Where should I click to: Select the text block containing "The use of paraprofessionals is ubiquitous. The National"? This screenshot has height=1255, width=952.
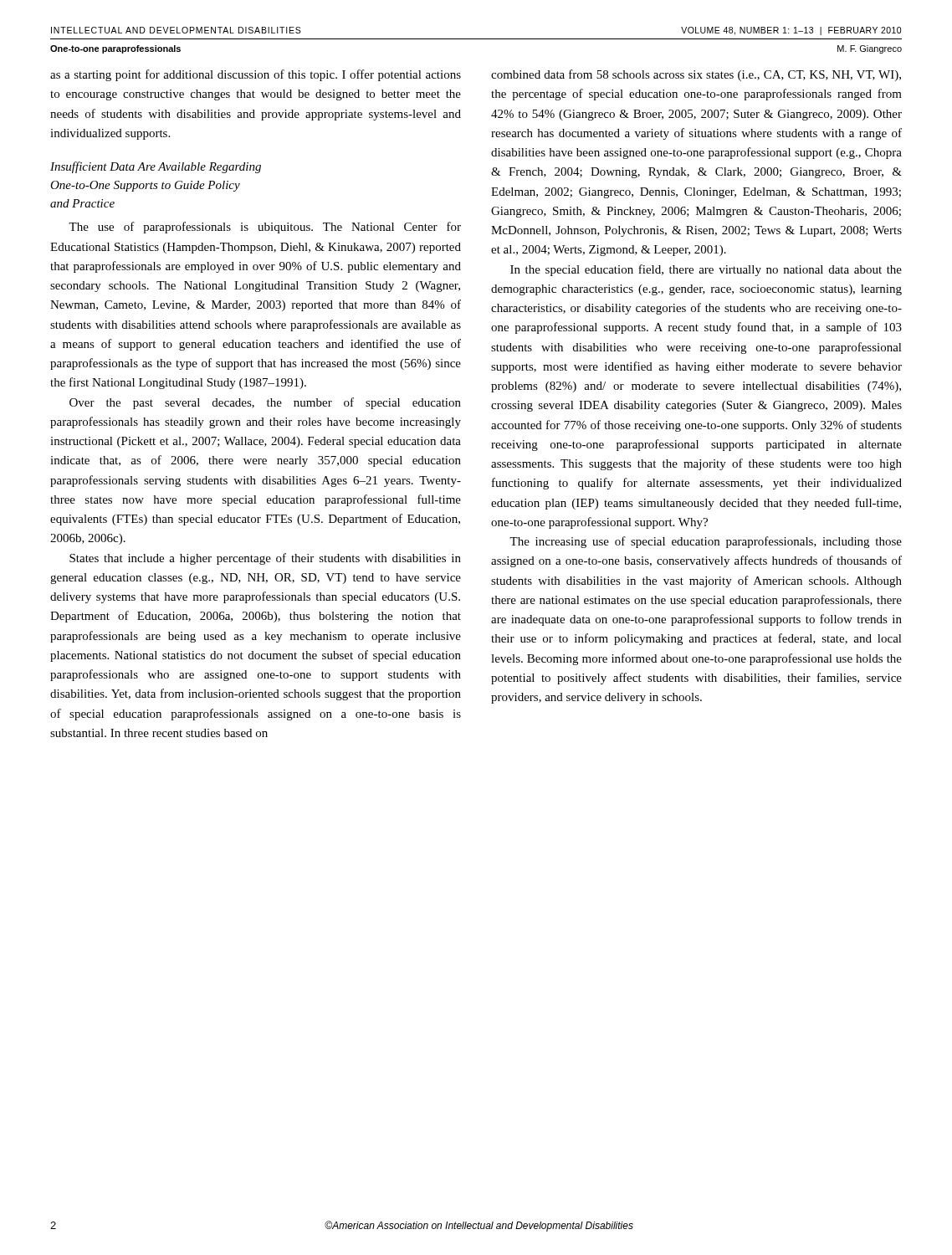(256, 305)
